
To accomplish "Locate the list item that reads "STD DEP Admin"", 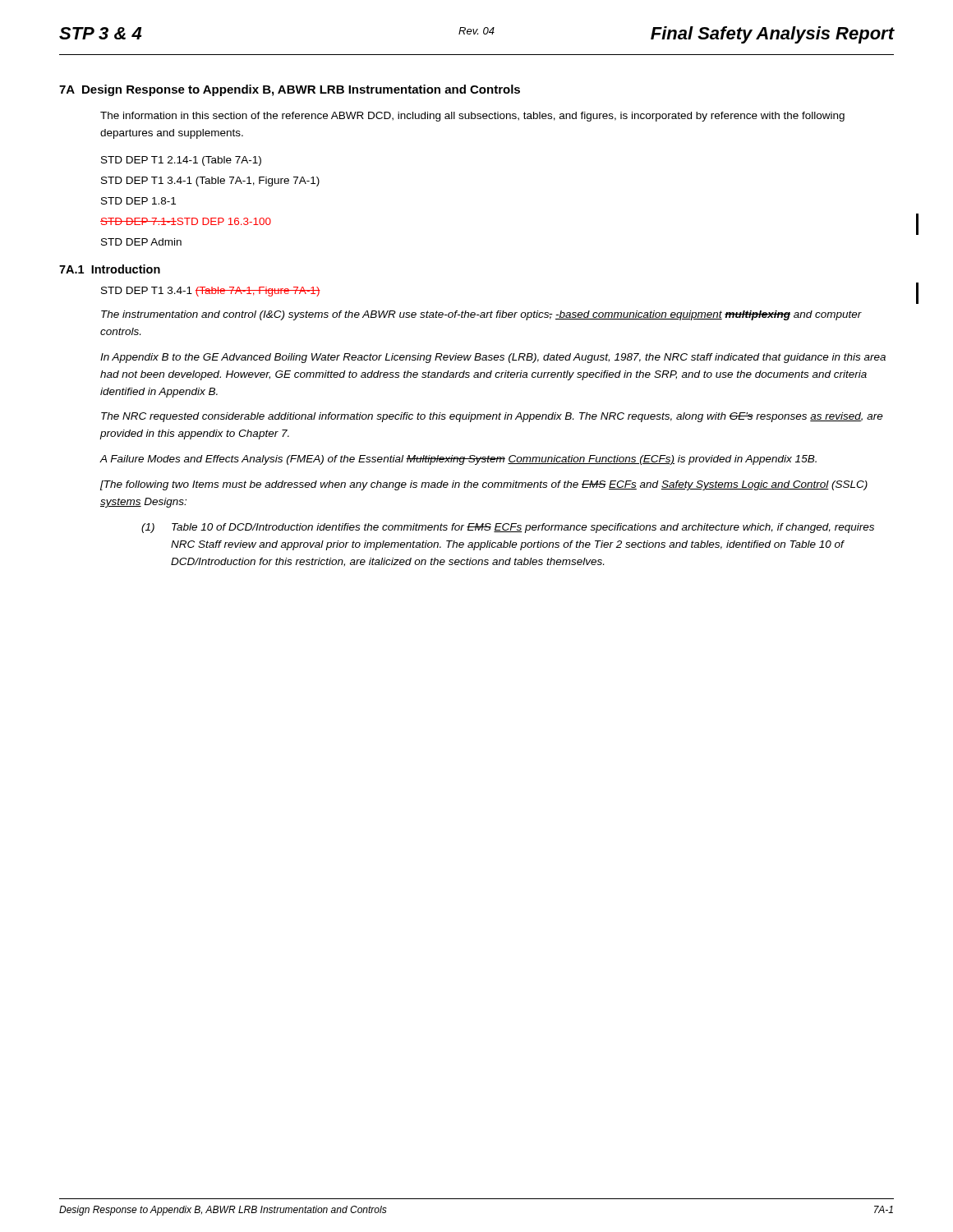I will 141,242.
